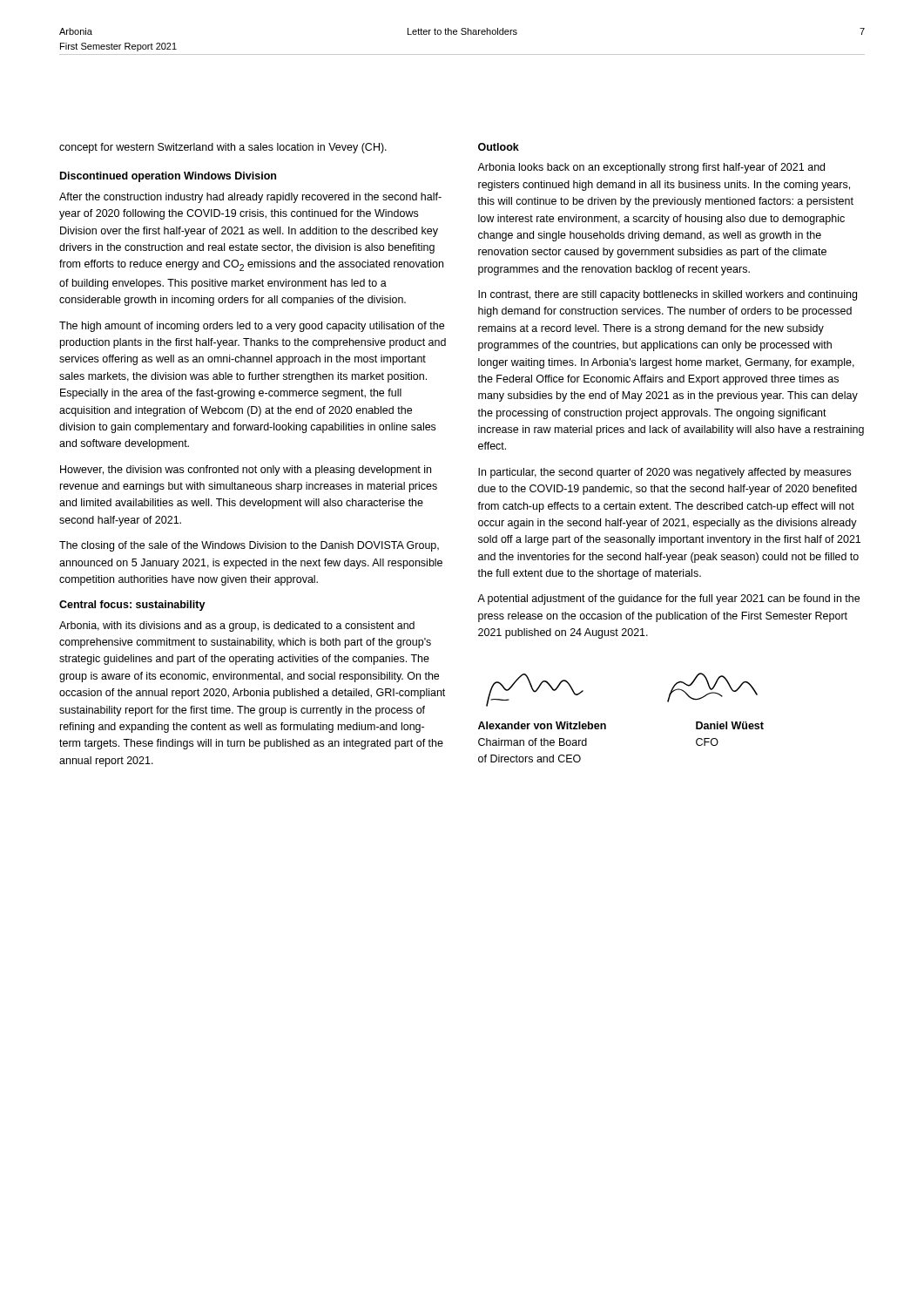This screenshot has height=1307, width=924.
Task: Find the illustration
Action: point(671,687)
